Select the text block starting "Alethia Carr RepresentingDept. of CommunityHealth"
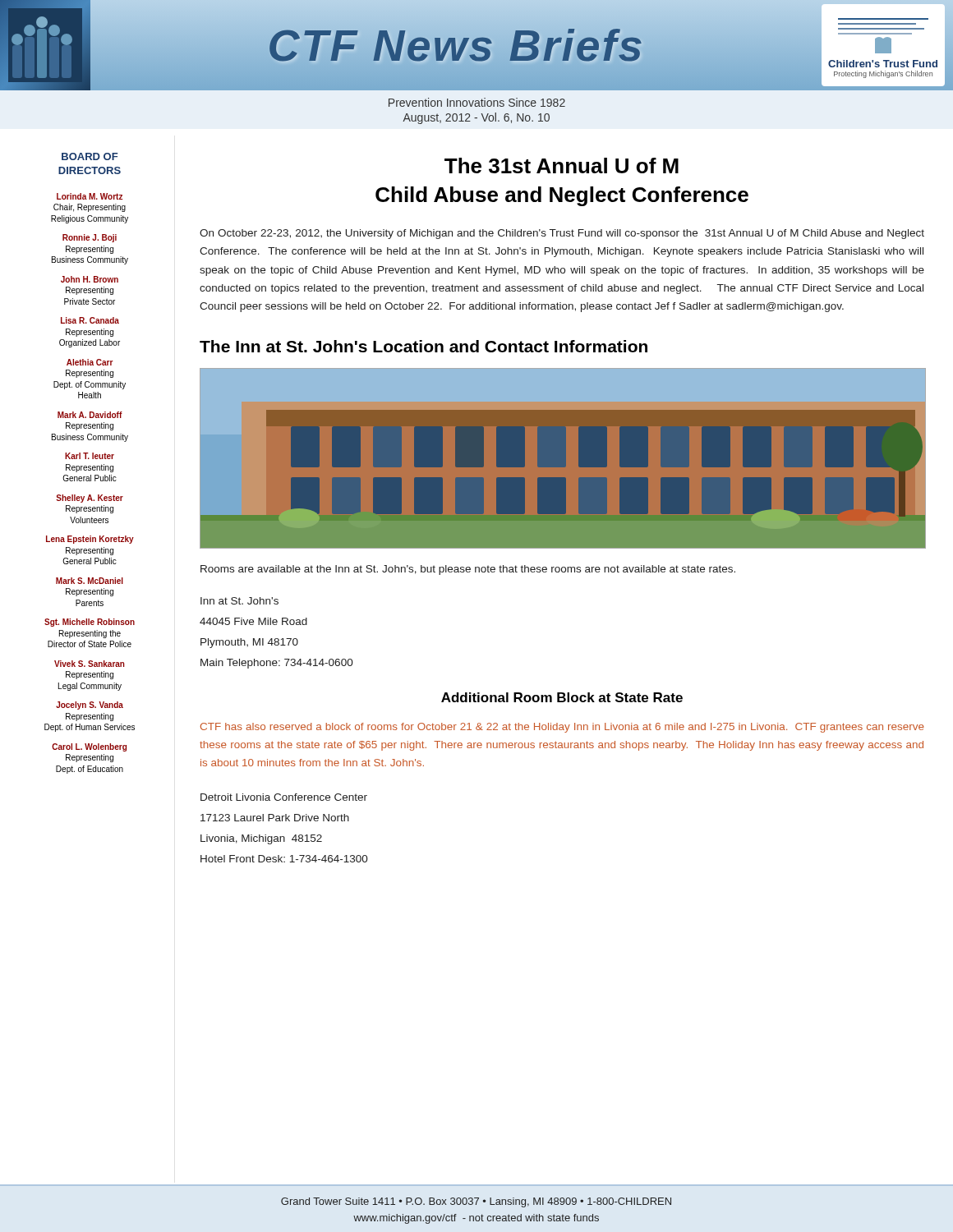The width and height of the screenshot is (953, 1232). pos(90,379)
